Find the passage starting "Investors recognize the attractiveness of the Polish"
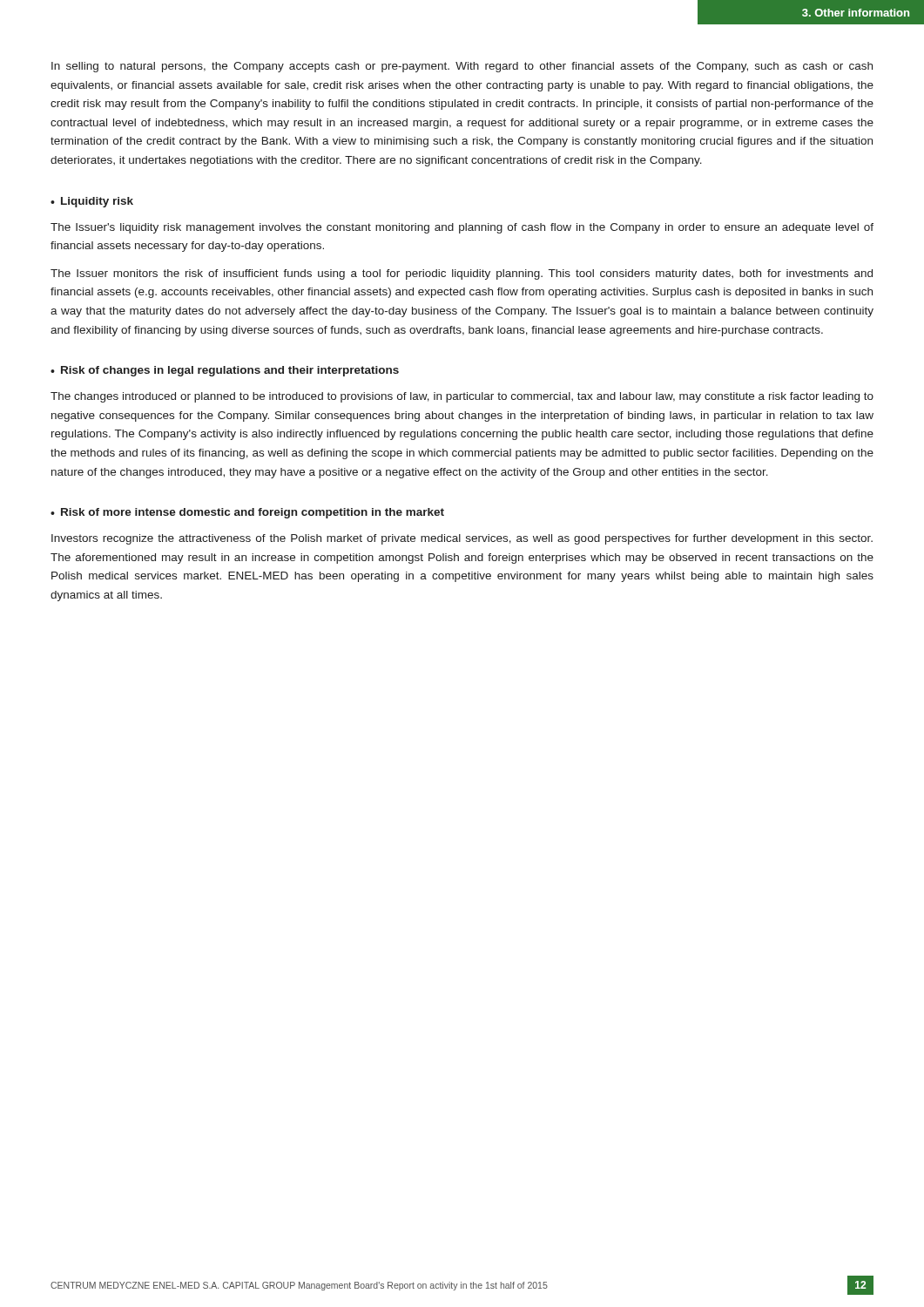 point(462,566)
